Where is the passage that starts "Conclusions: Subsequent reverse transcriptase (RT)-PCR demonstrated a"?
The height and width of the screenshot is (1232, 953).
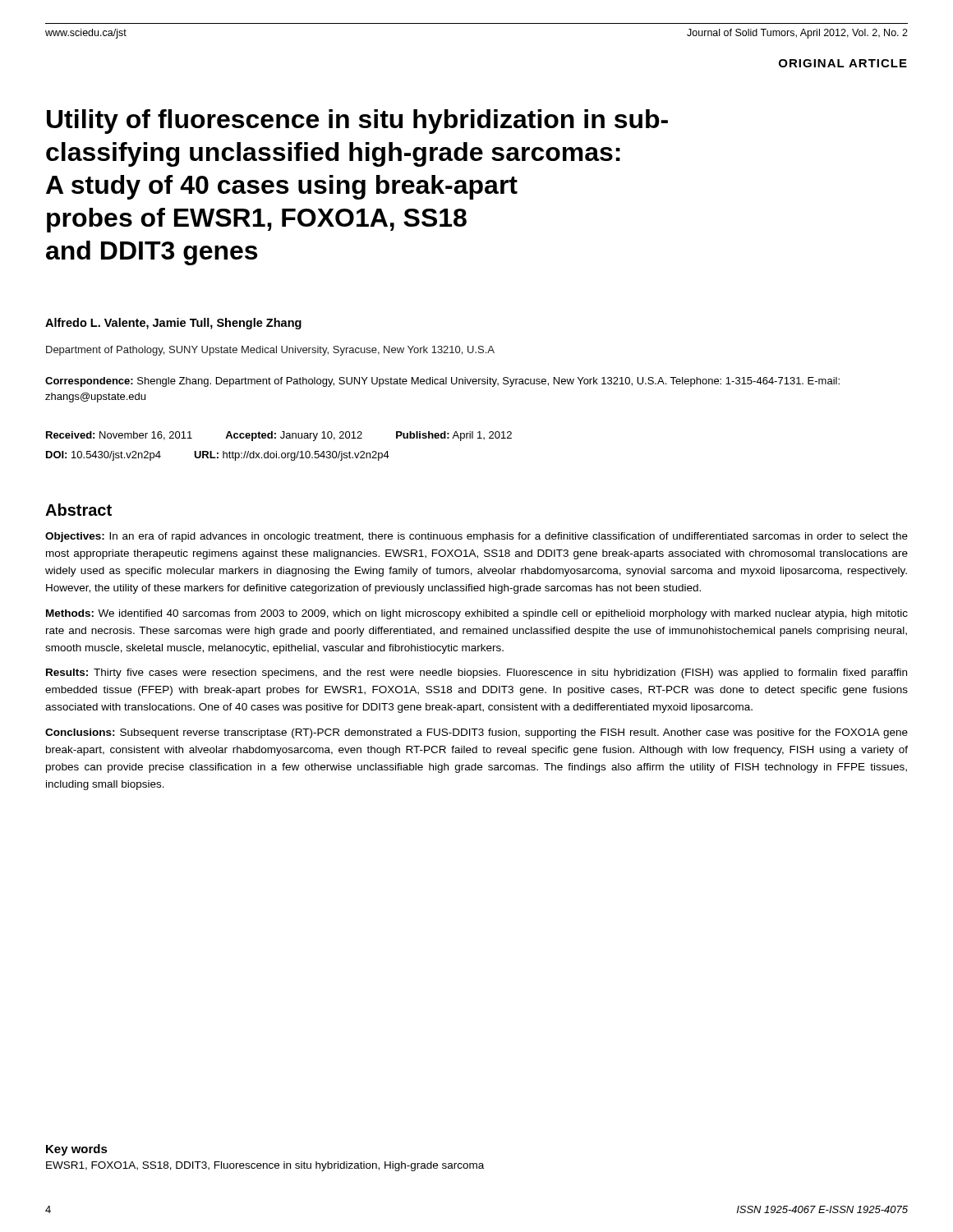[x=476, y=758]
